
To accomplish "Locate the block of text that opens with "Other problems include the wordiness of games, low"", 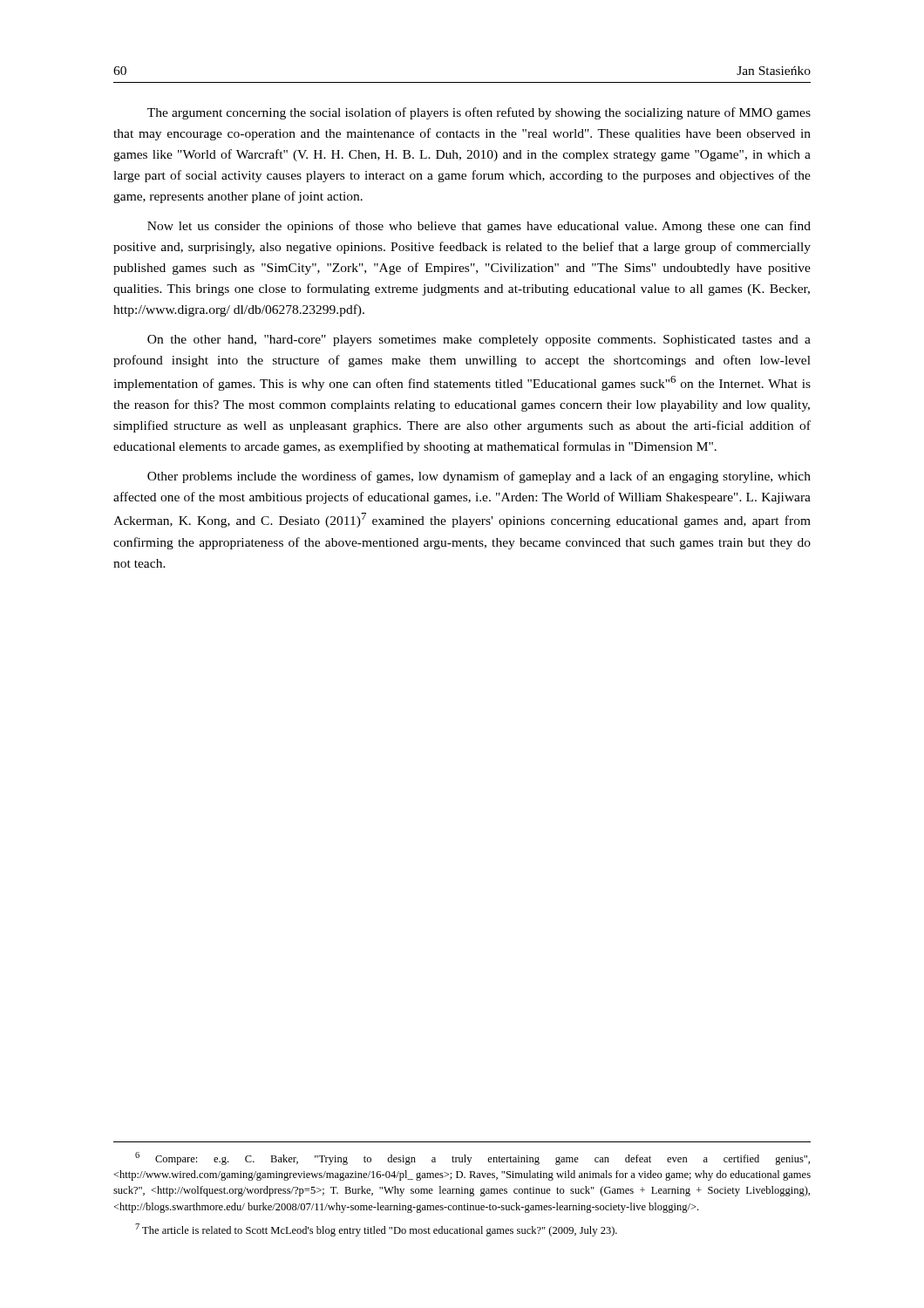I will [462, 520].
